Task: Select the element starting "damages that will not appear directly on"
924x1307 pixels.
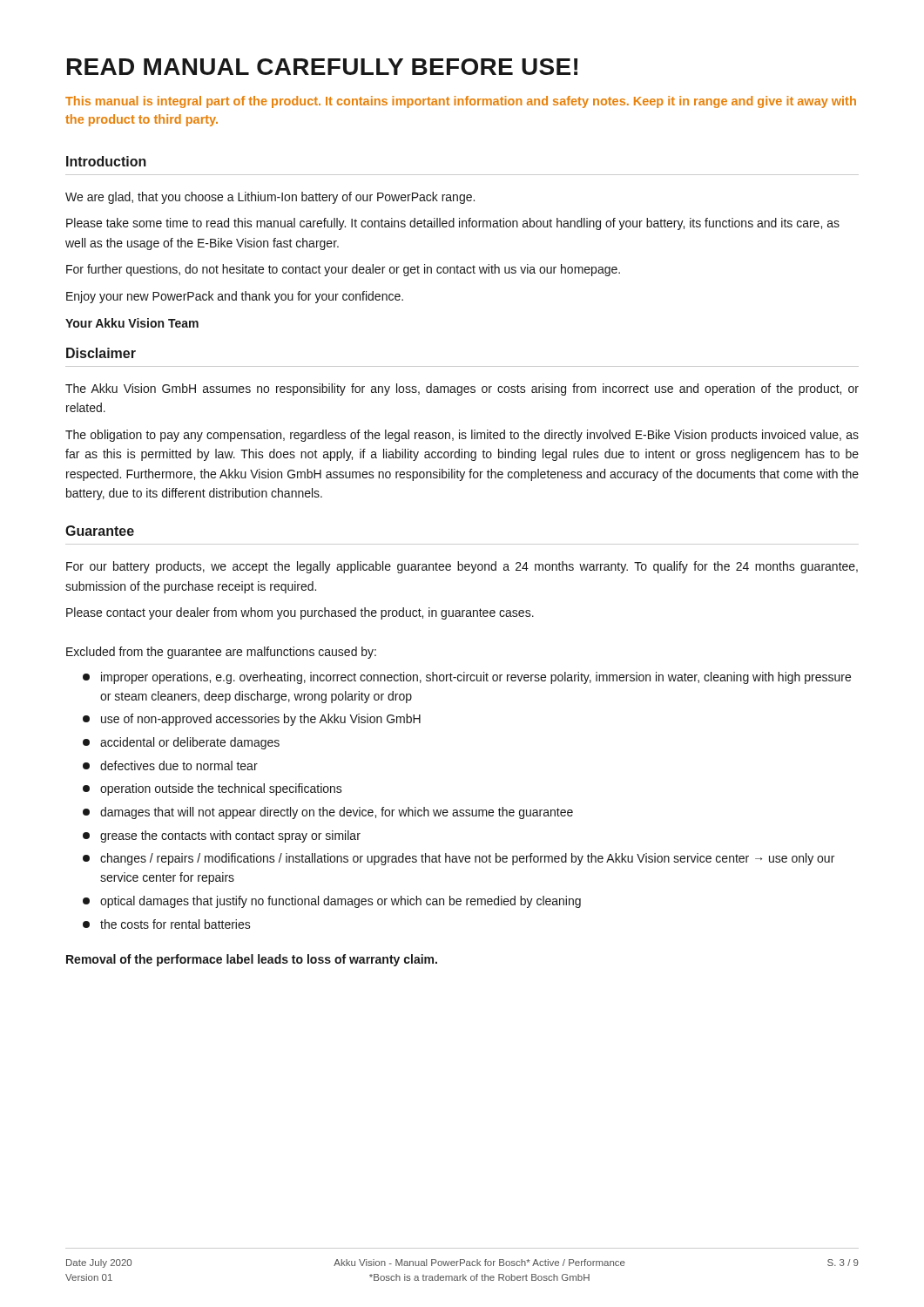Action: tap(471, 813)
